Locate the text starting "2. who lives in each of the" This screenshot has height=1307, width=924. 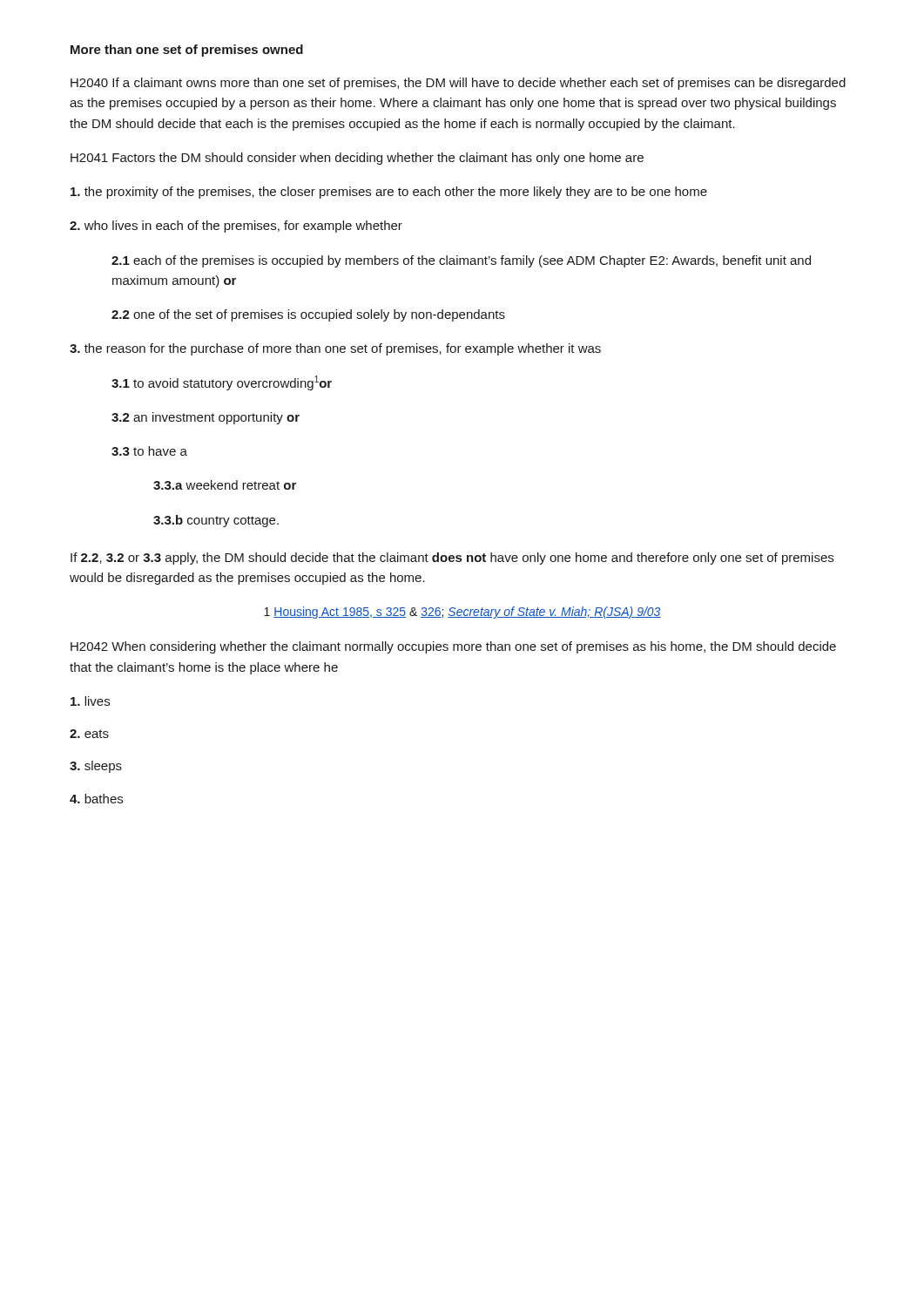coord(236,225)
